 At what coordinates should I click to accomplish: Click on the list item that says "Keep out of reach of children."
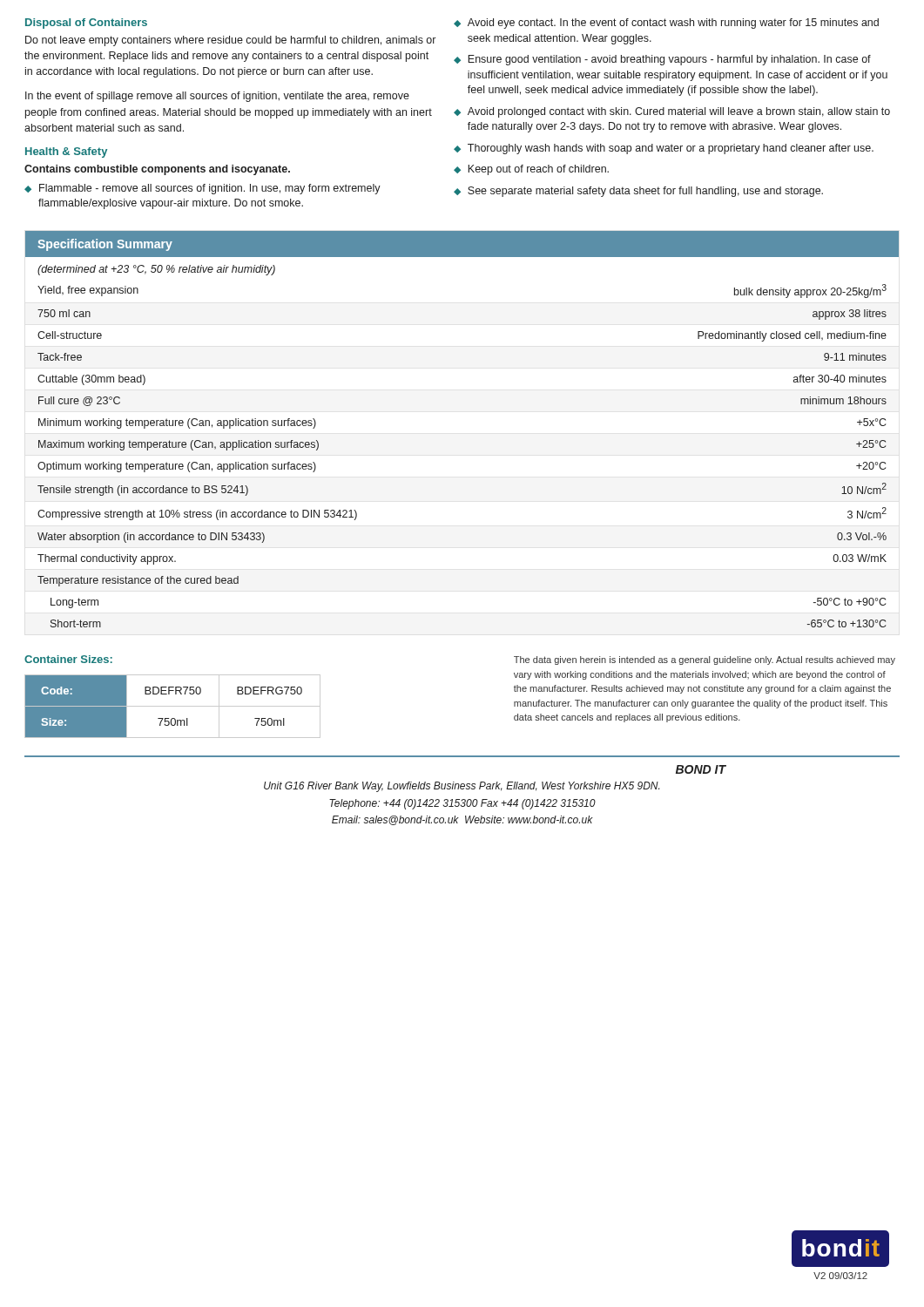point(531,170)
